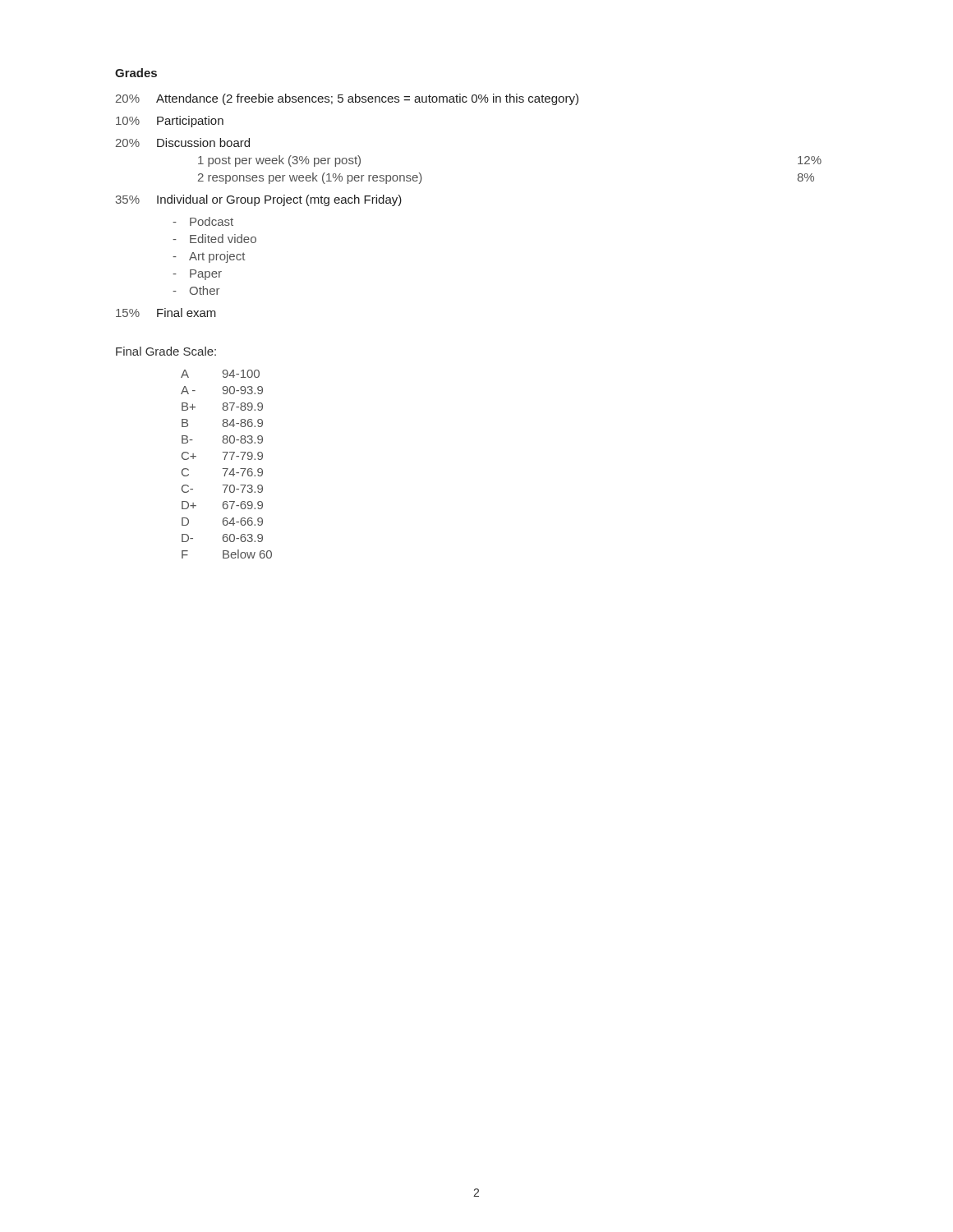Select the region starting "35% Individual or Group"
The image size is (953, 1232).
pos(259,200)
